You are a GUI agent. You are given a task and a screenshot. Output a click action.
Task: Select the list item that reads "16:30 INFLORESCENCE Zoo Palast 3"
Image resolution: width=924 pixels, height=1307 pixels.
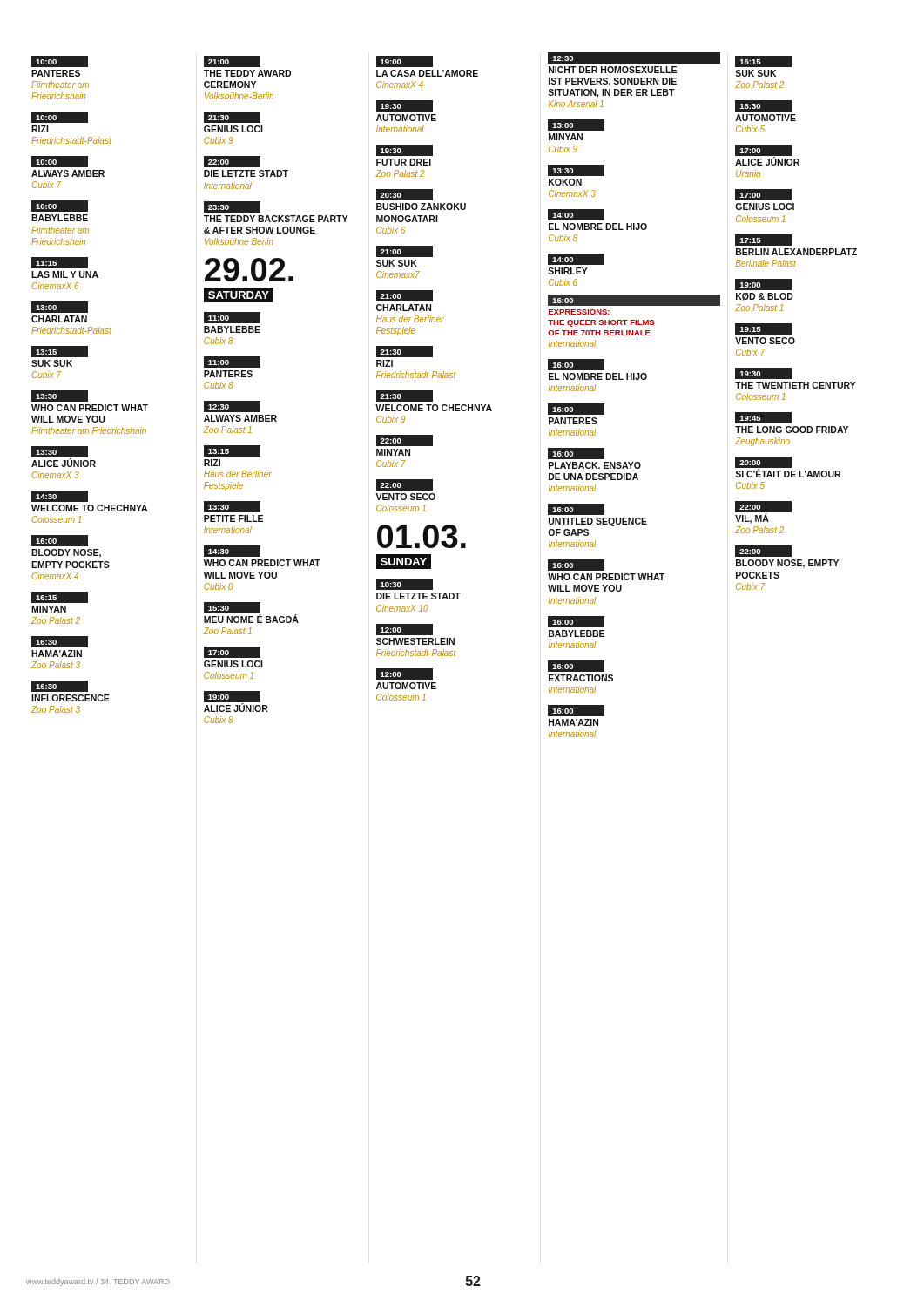click(x=110, y=698)
